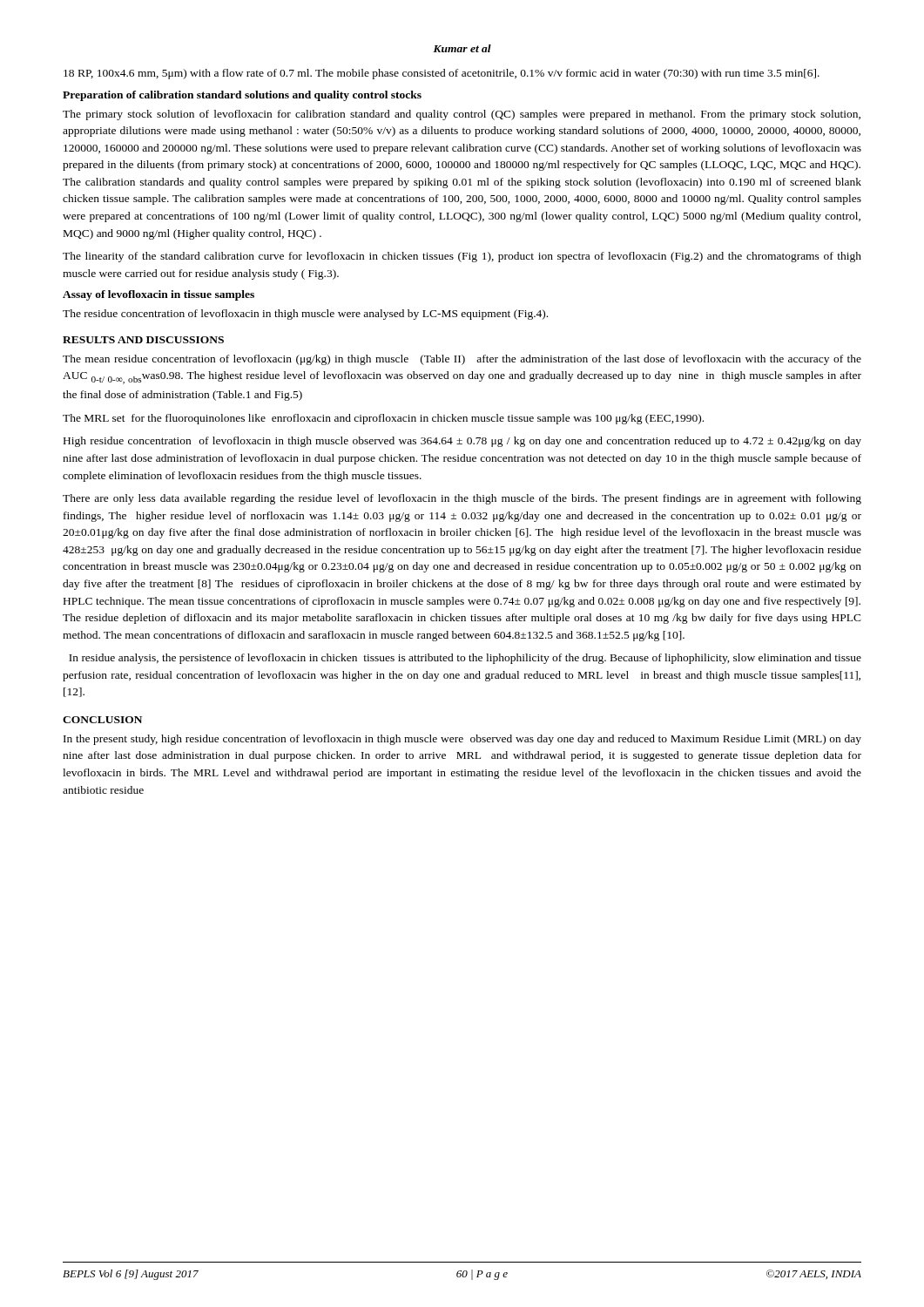The image size is (924, 1307).
Task: Locate the text block containing "The MRL set for the"
Action: [462, 418]
